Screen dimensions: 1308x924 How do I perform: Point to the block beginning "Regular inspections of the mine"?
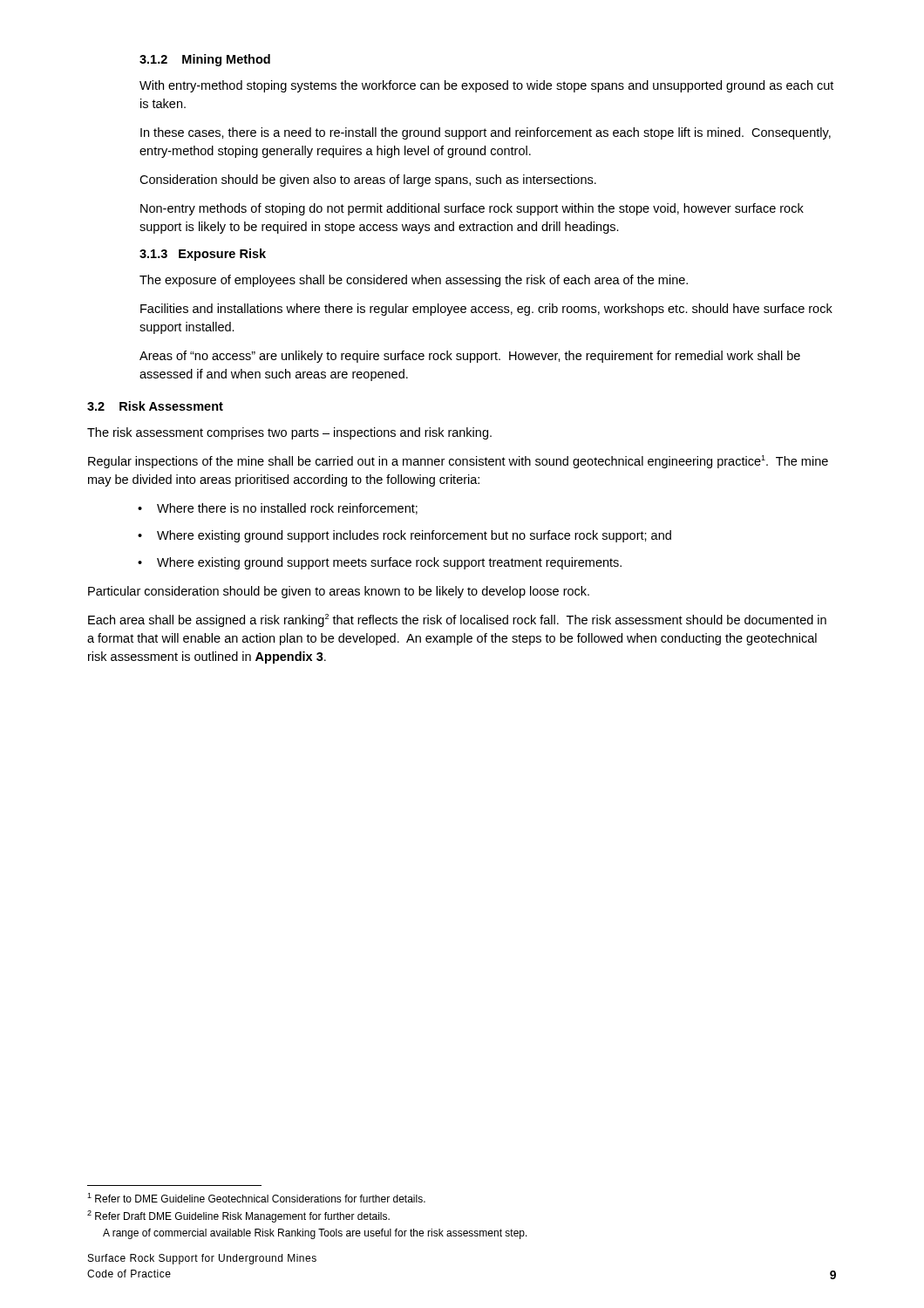pos(458,470)
